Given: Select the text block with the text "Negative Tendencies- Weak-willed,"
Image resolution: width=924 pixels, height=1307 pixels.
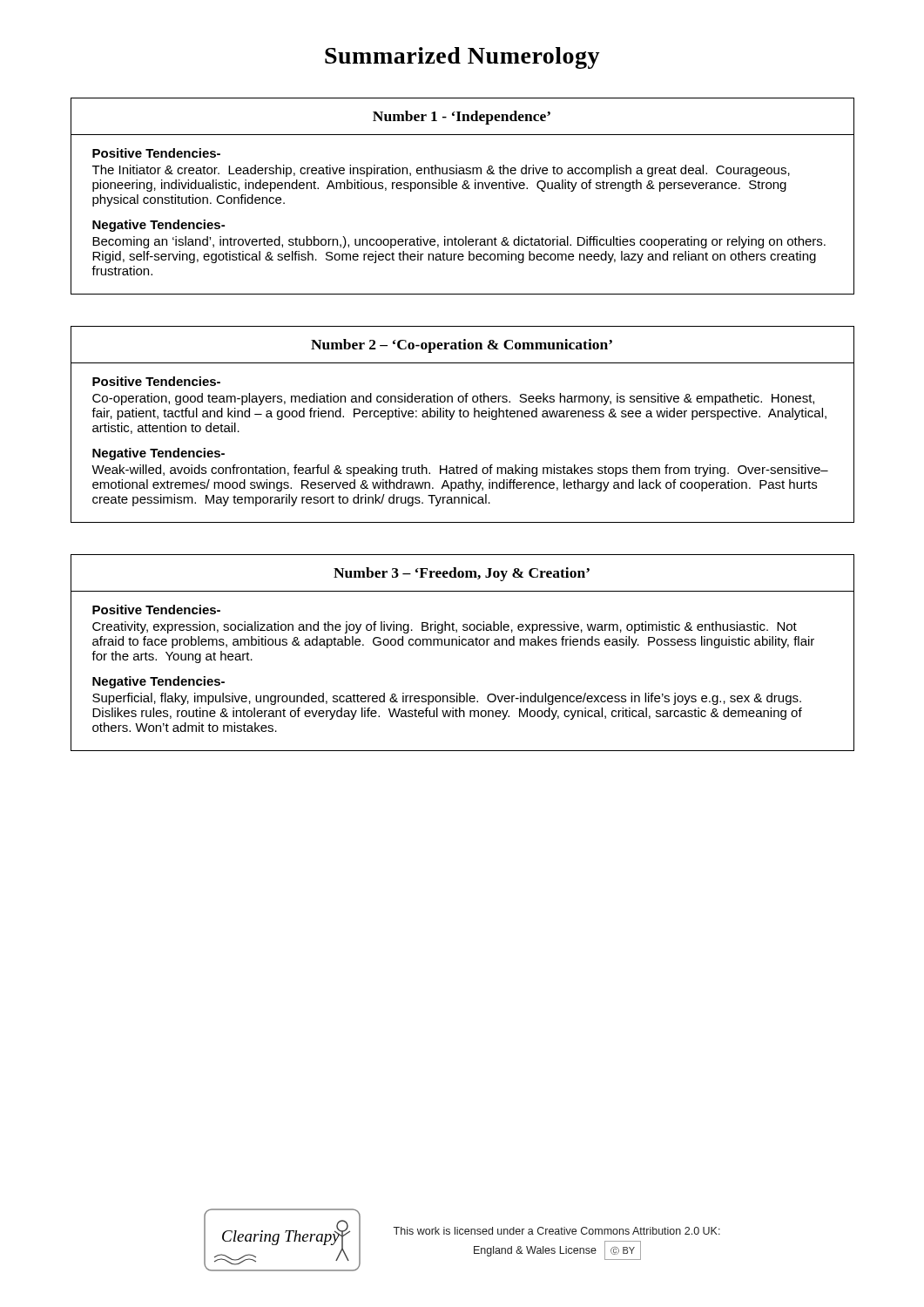Looking at the screenshot, I should coord(462,476).
